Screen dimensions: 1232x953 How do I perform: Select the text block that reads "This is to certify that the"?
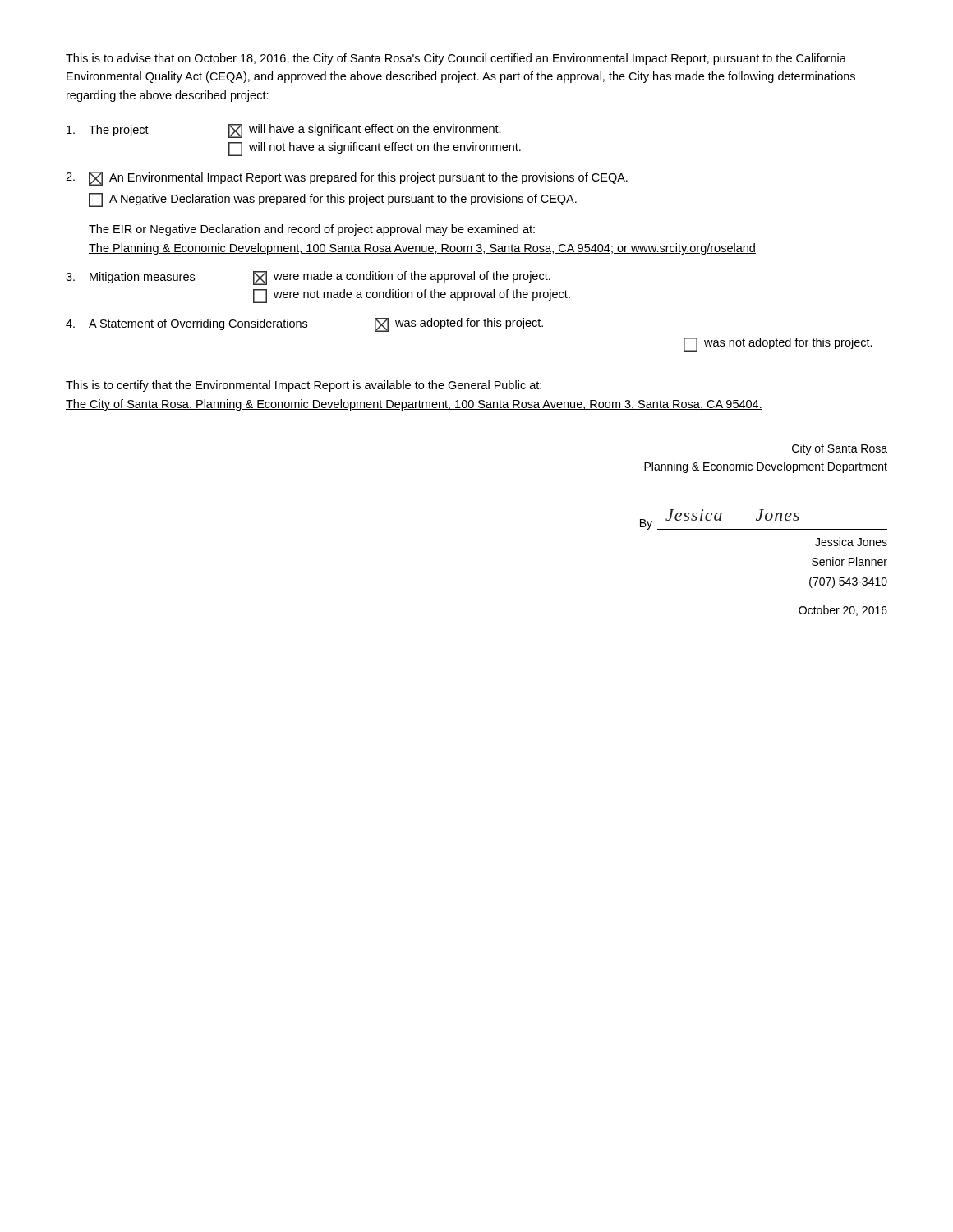click(x=414, y=395)
